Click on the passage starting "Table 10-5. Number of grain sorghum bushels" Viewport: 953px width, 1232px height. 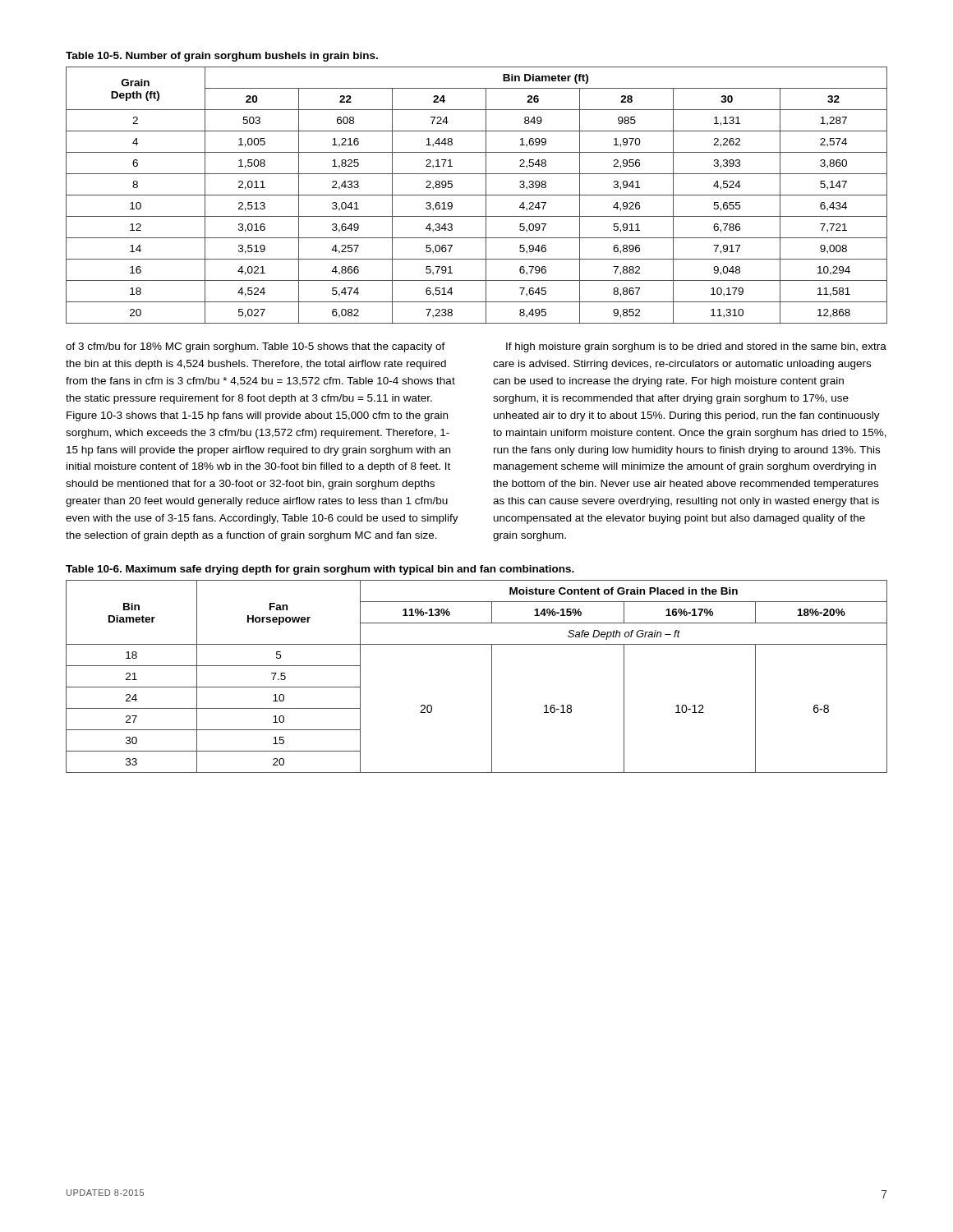tap(222, 55)
